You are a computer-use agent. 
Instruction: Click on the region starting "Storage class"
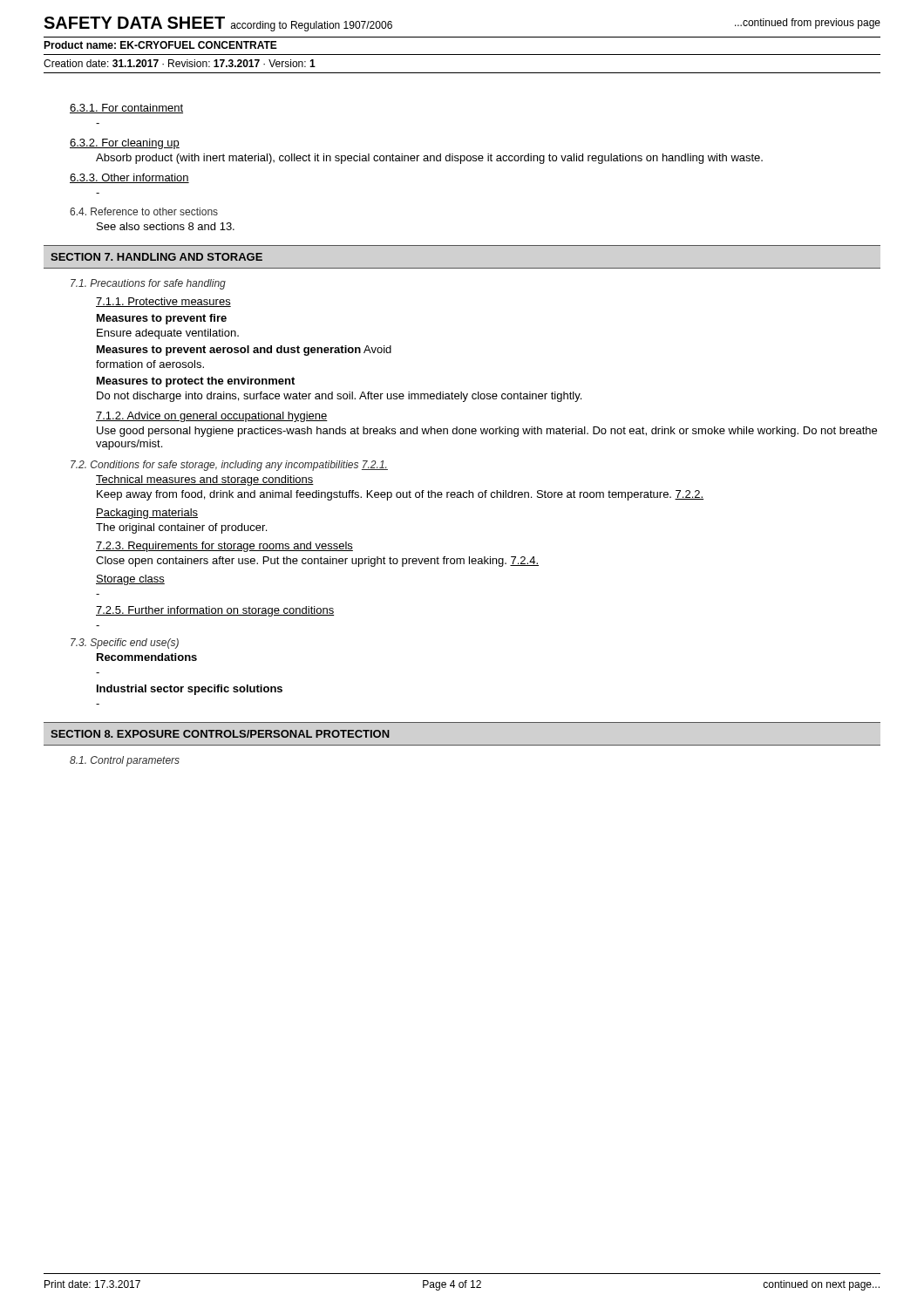tap(130, 579)
